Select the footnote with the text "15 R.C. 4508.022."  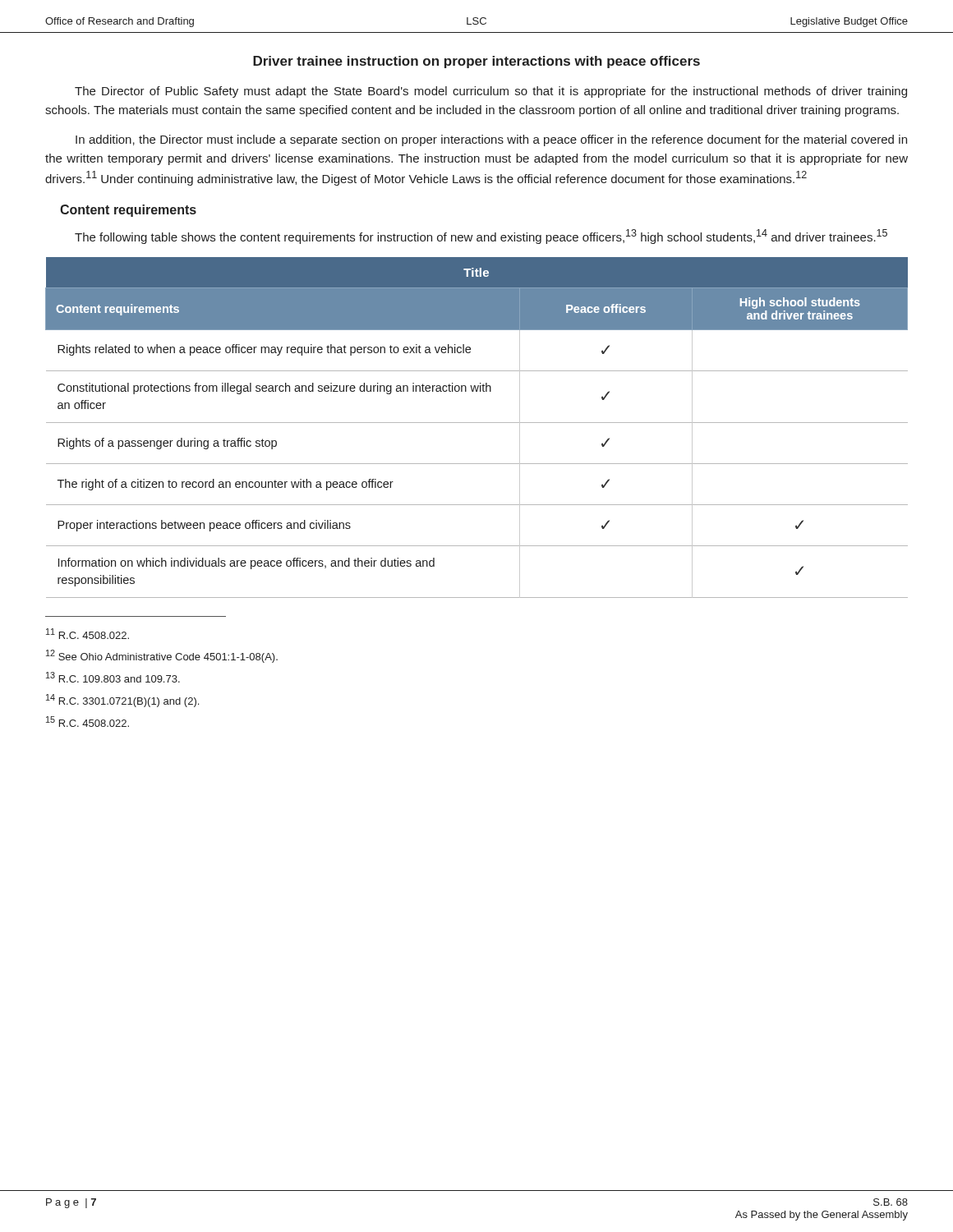pos(88,722)
